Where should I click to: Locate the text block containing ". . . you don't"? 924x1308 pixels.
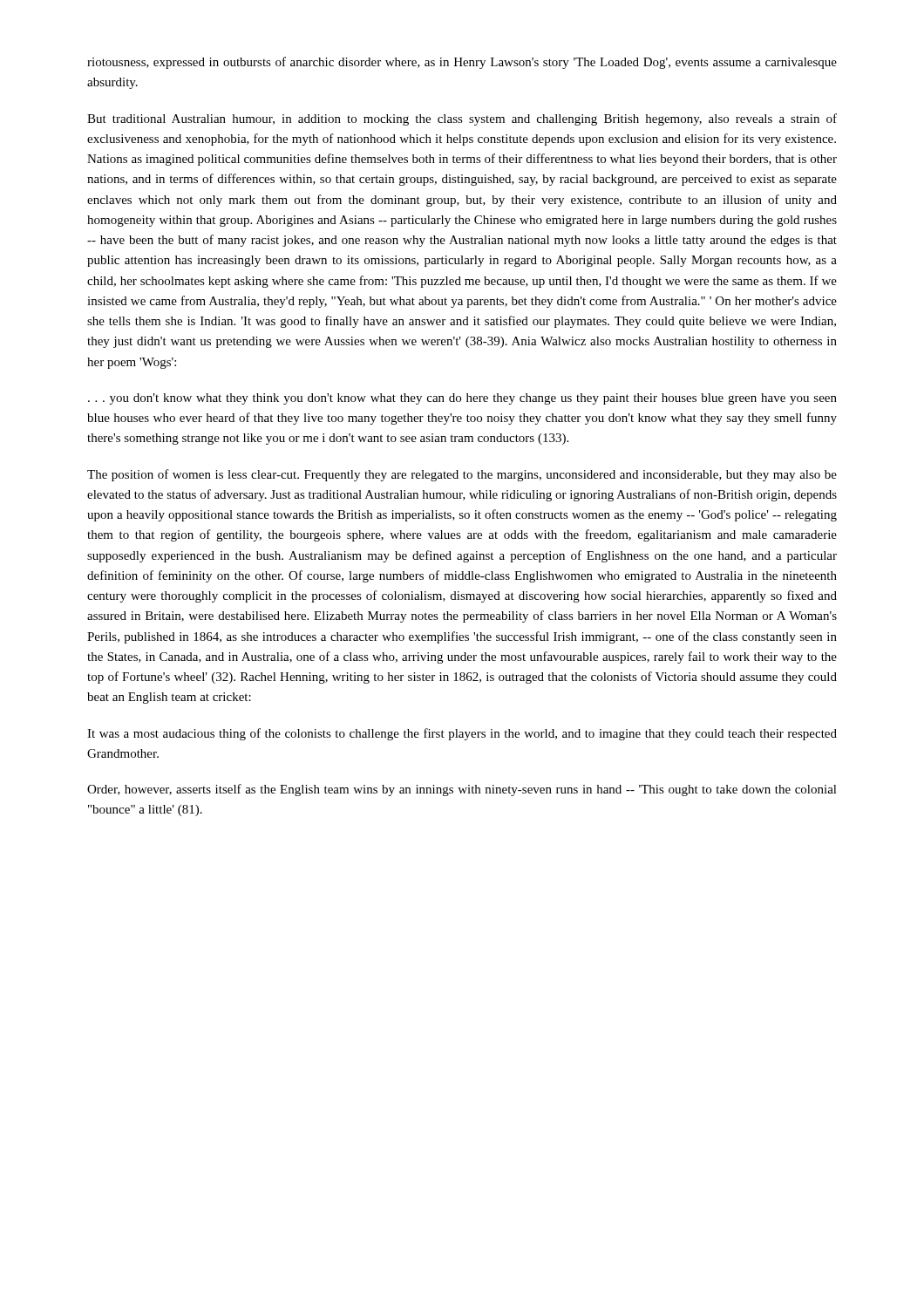(x=462, y=418)
